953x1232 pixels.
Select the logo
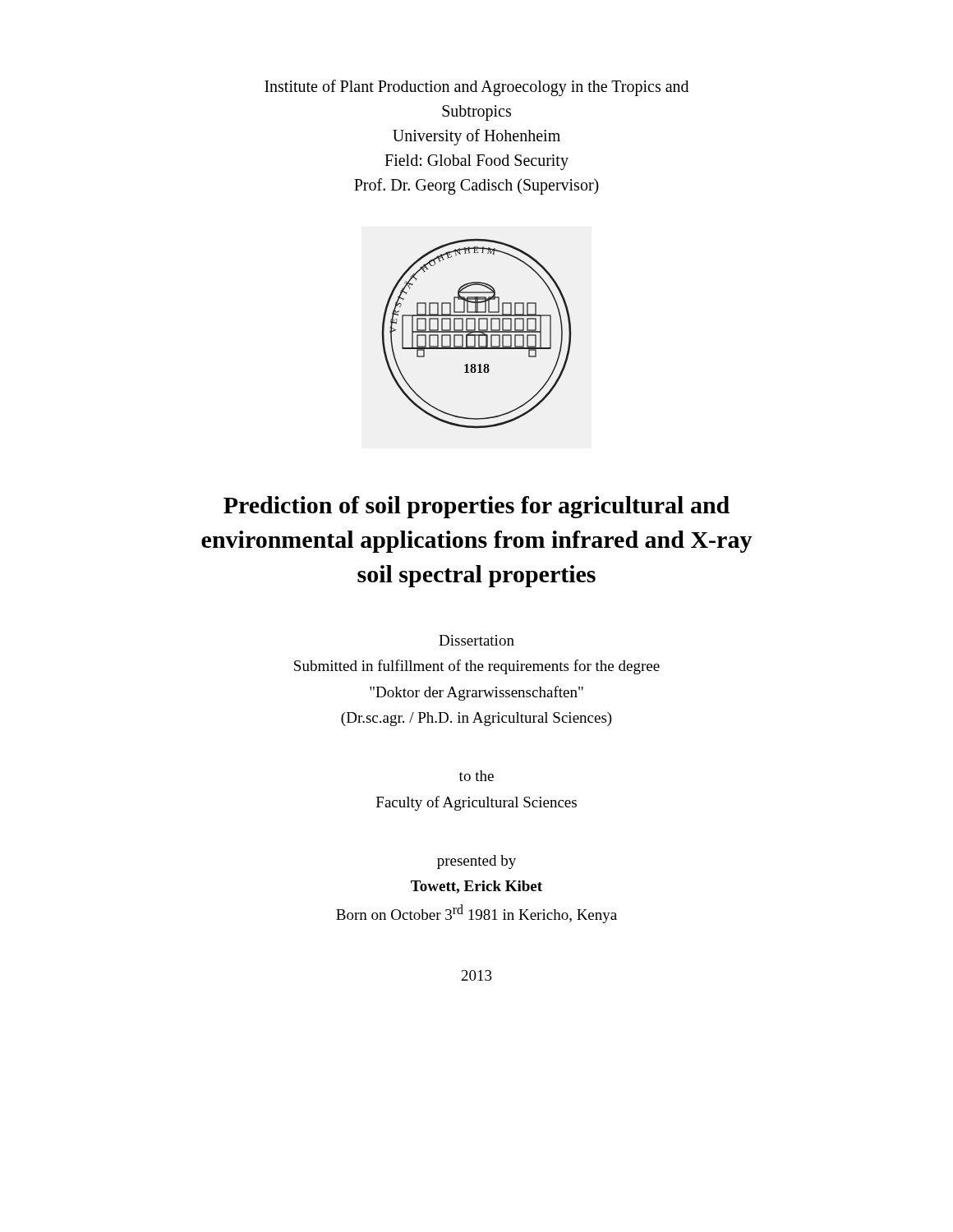[x=476, y=338]
